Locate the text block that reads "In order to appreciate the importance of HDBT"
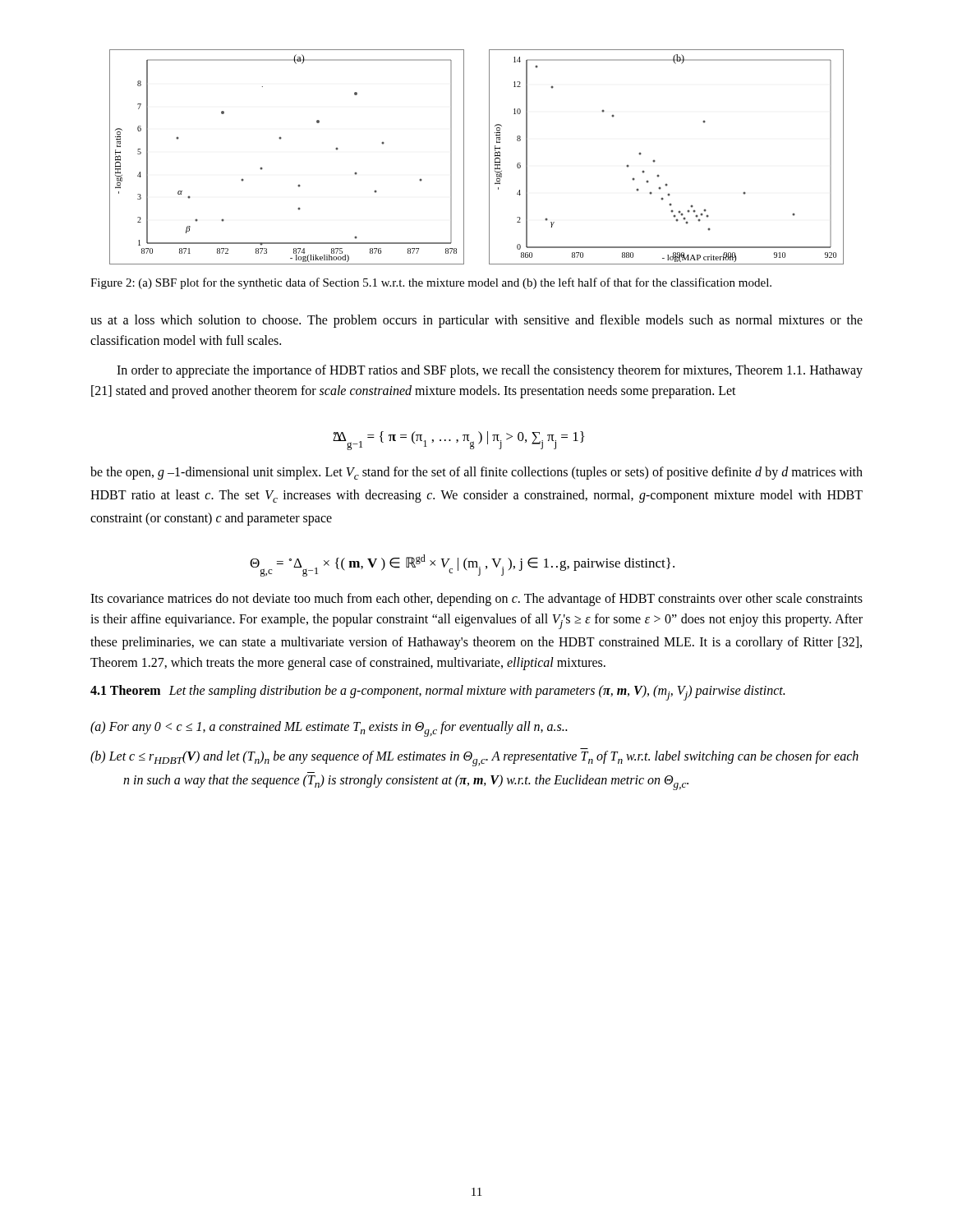This screenshot has height=1232, width=953. click(476, 381)
